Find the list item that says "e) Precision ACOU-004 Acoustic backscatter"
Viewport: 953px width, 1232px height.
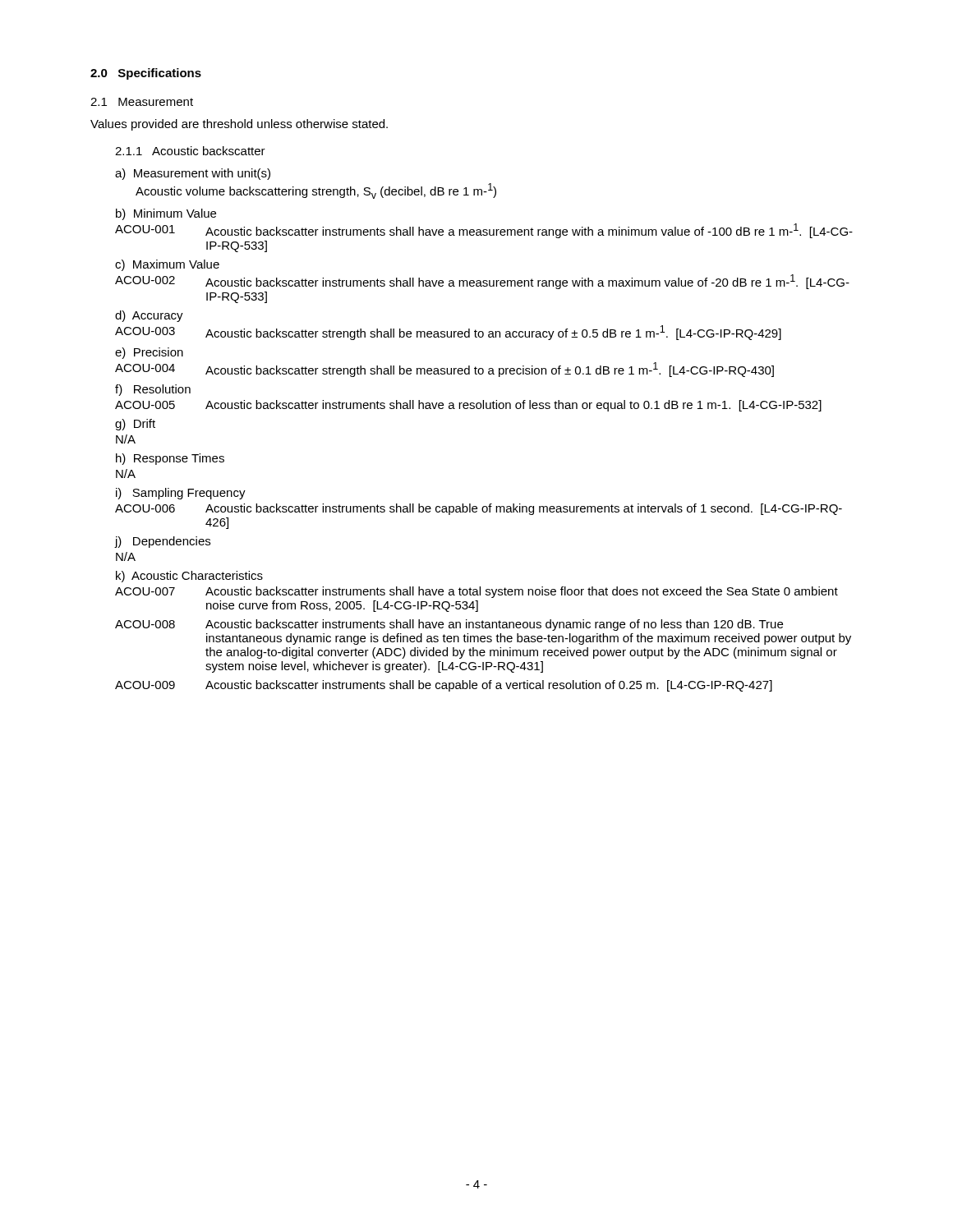(489, 361)
